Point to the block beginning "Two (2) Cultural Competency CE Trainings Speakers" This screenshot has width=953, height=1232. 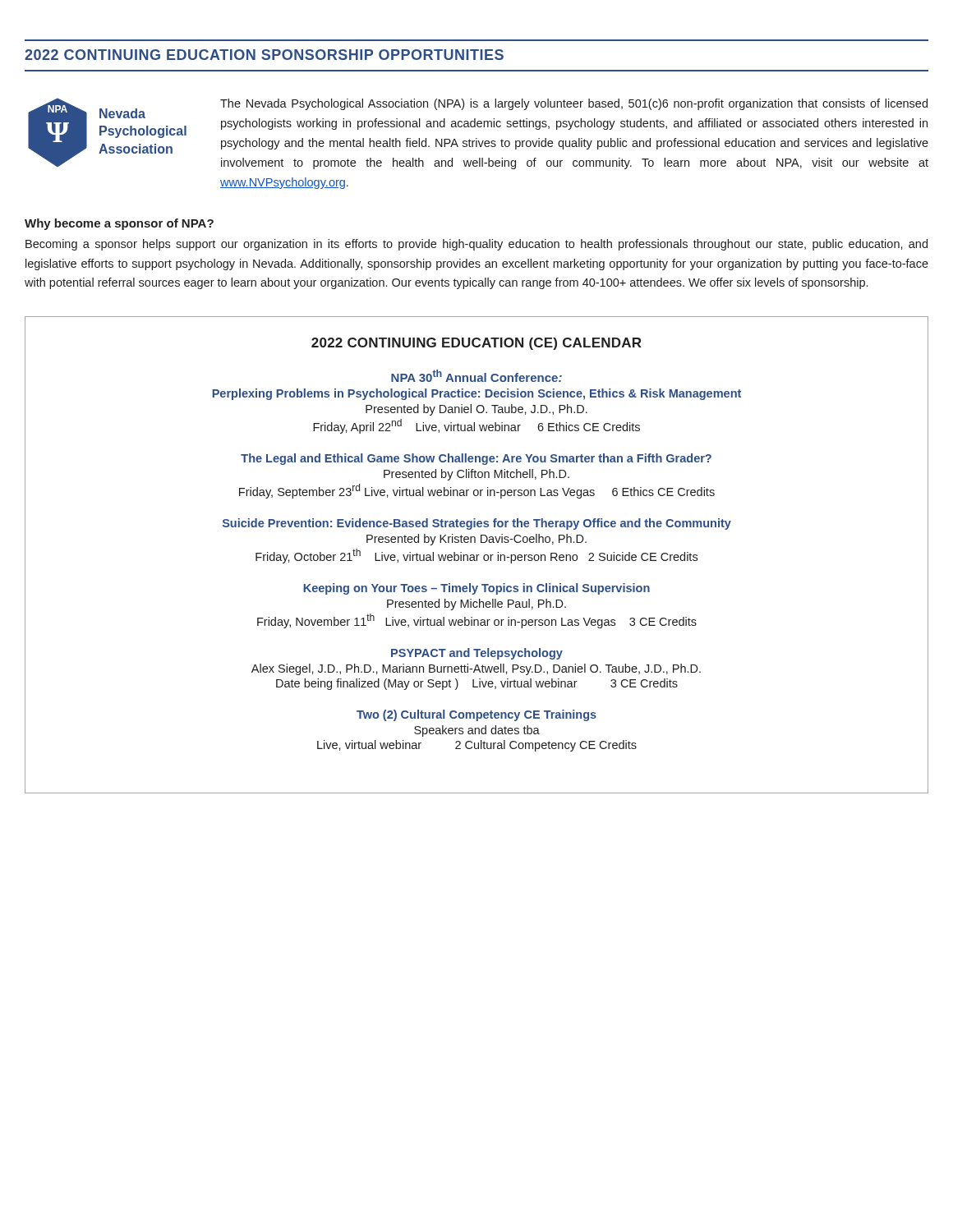click(476, 730)
